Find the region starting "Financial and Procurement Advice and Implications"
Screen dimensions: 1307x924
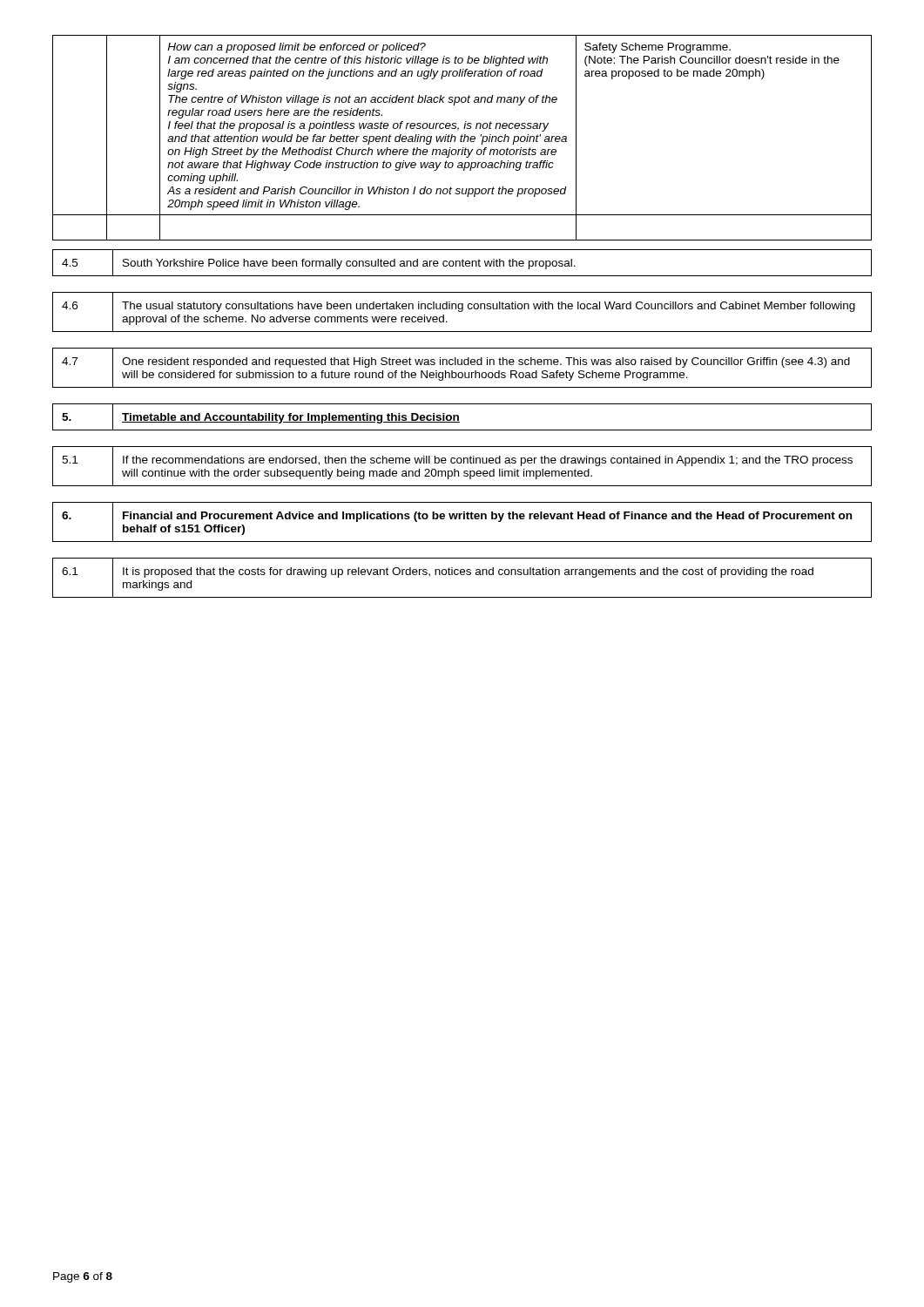pos(487,522)
